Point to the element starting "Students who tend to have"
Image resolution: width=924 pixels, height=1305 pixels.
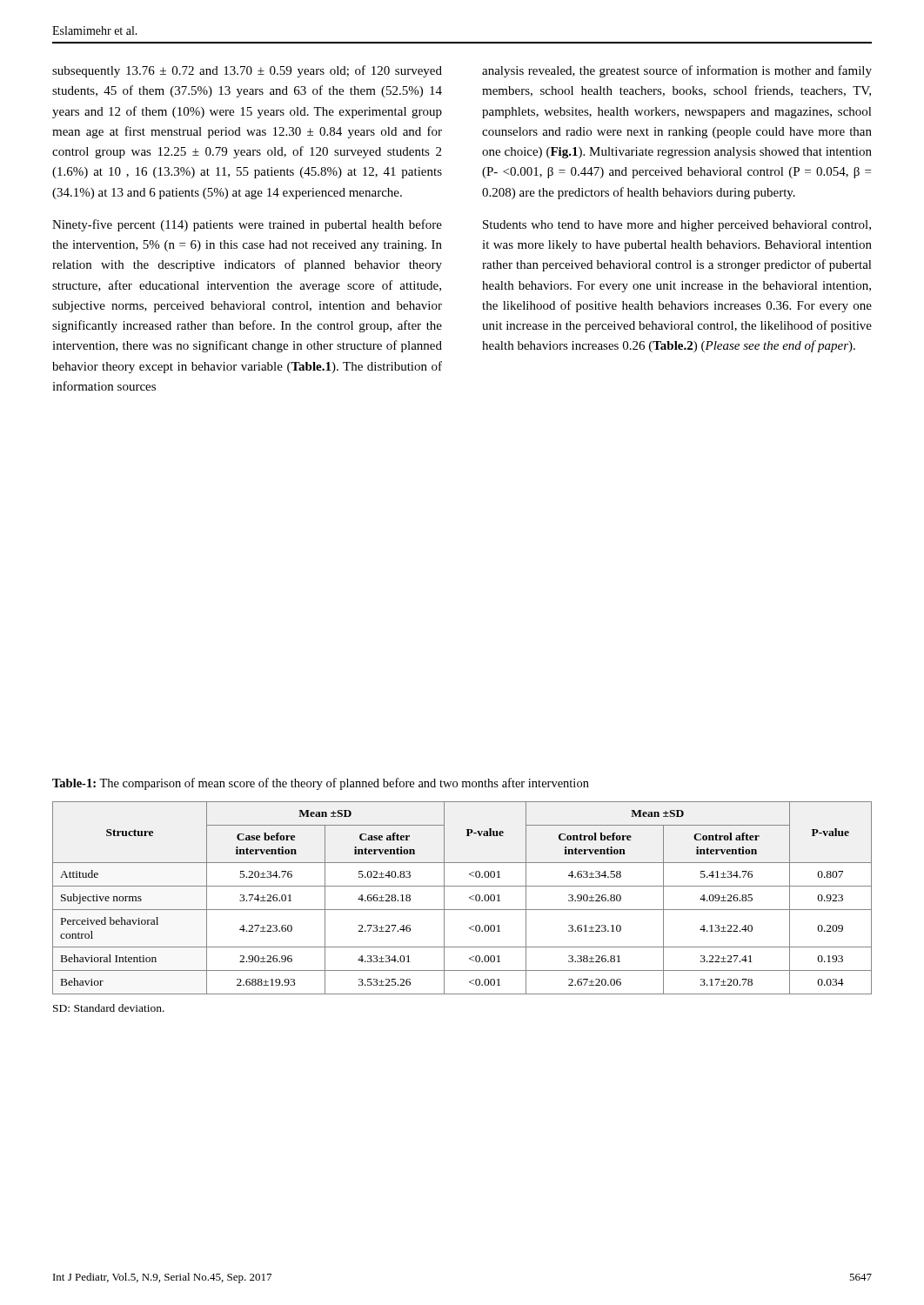(x=677, y=285)
